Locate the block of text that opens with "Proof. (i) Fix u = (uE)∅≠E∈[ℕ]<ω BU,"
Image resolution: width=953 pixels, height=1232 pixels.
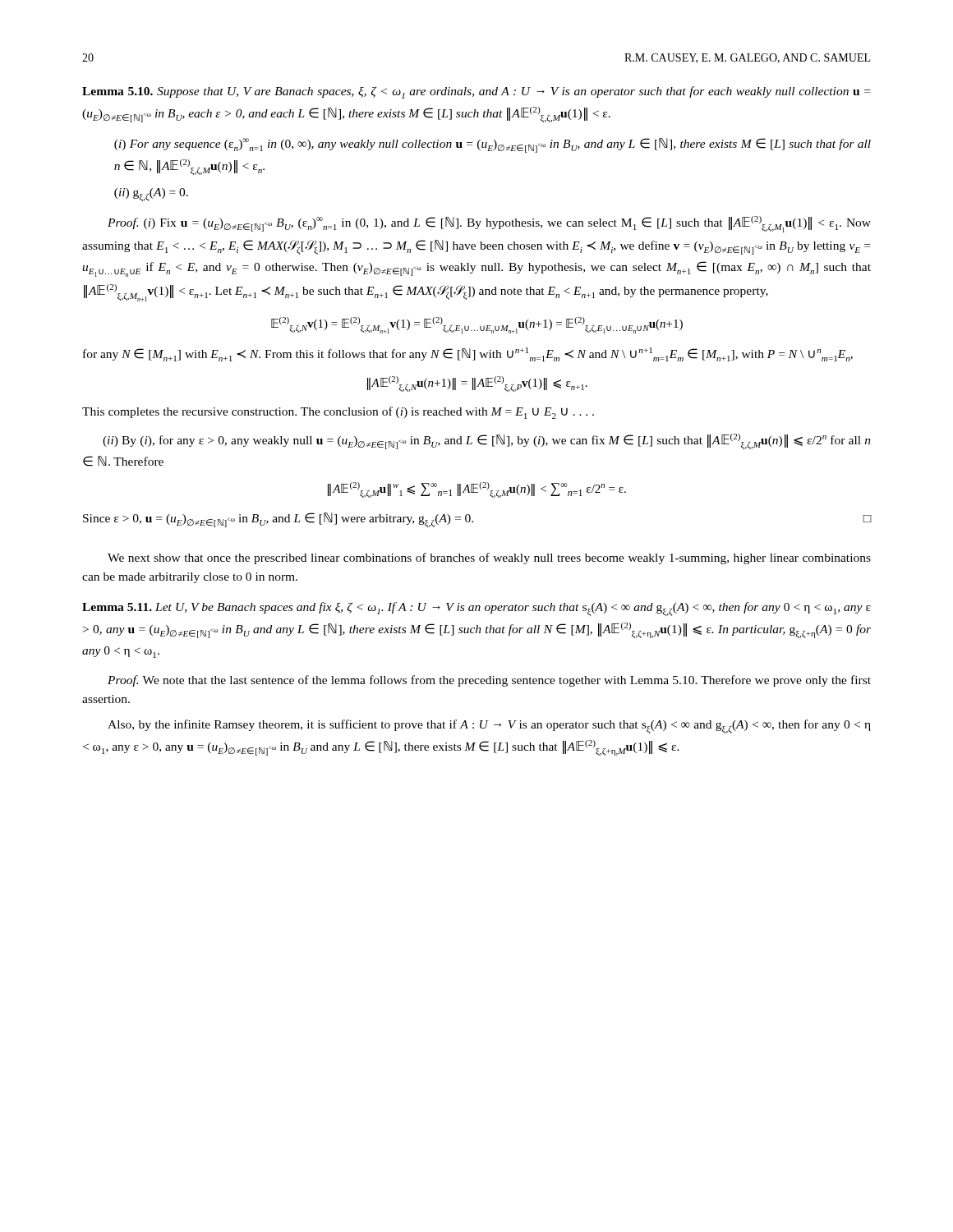[476, 258]
